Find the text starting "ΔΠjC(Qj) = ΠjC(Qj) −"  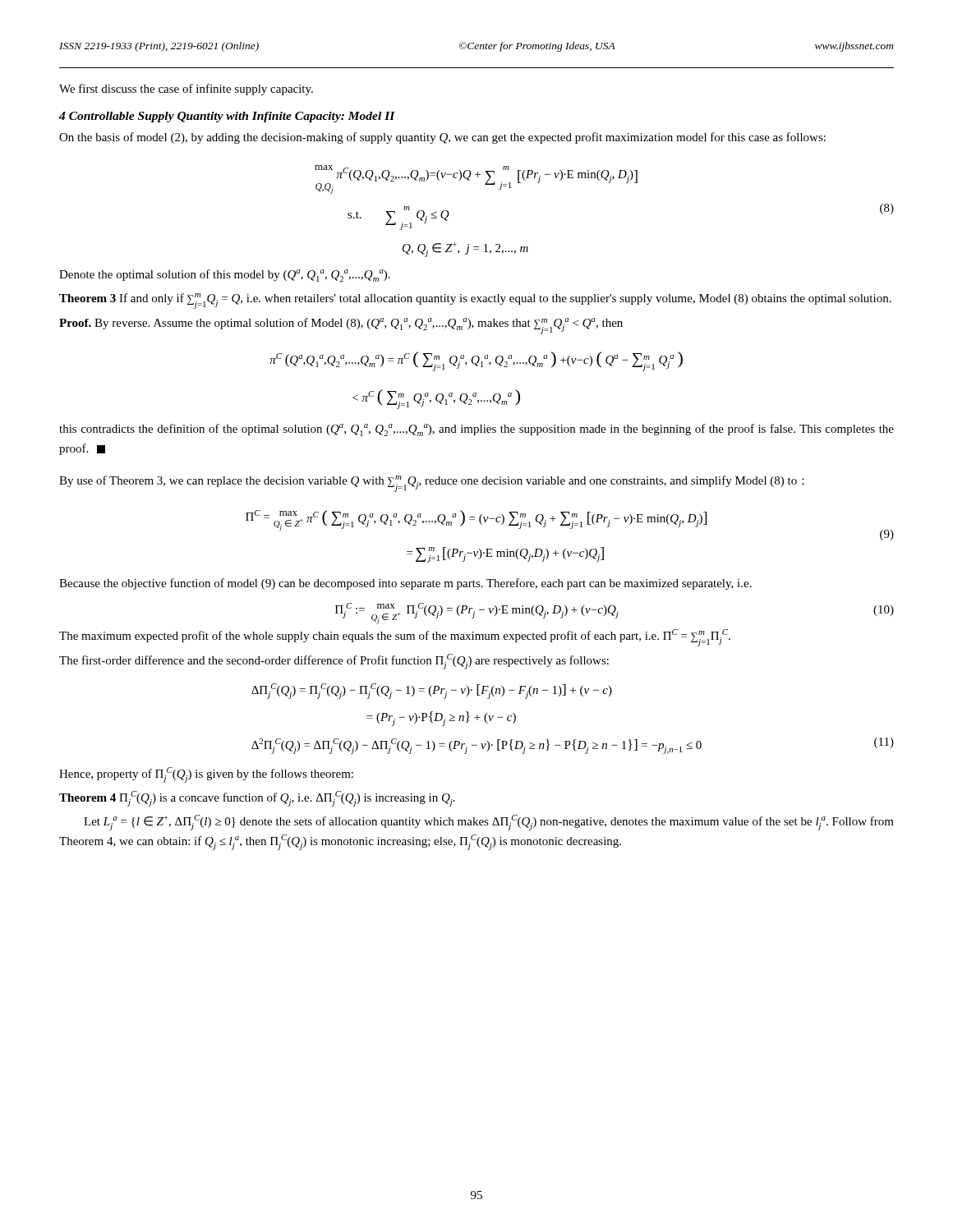476,718
